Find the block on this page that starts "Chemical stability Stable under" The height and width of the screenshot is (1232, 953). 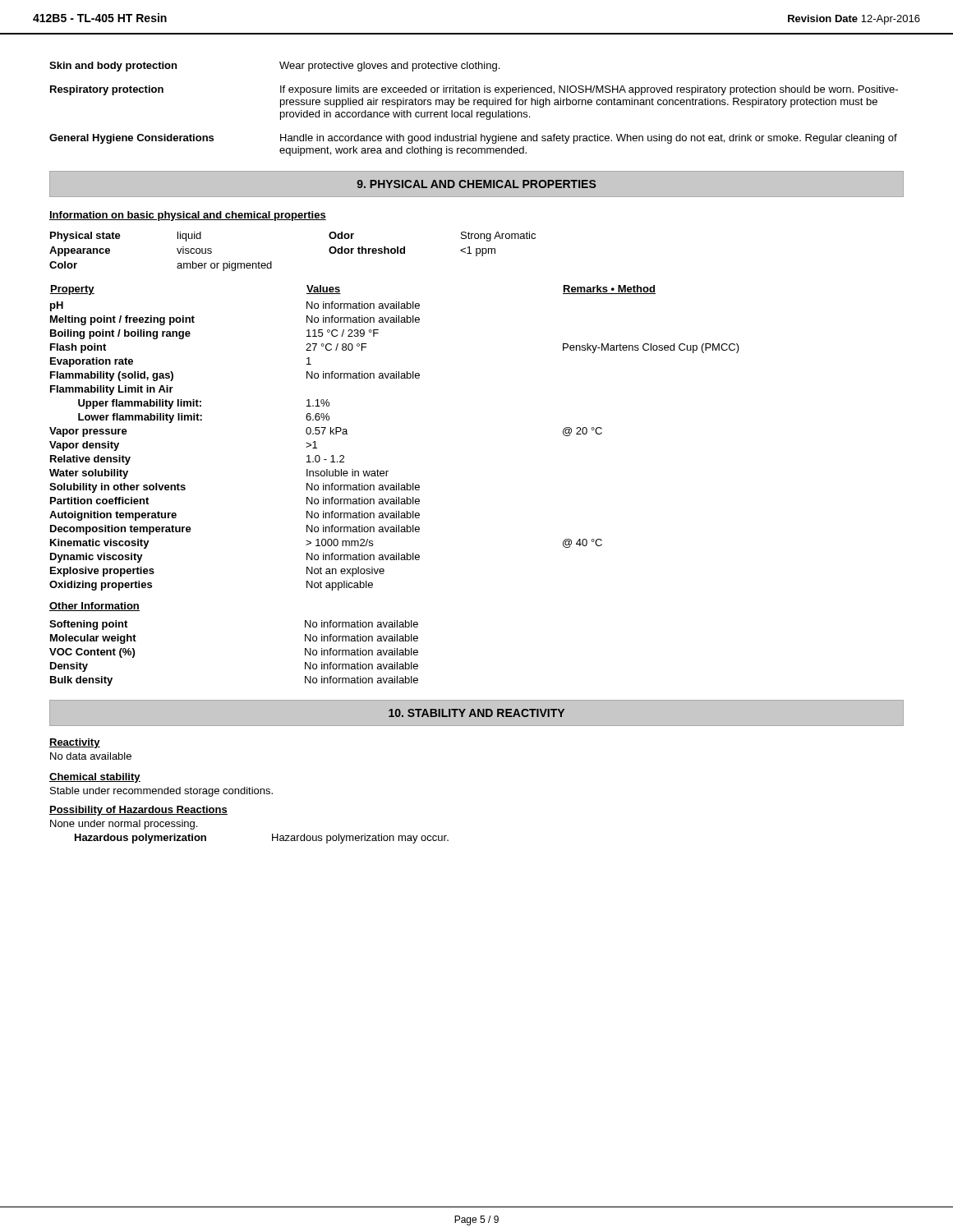95,778
